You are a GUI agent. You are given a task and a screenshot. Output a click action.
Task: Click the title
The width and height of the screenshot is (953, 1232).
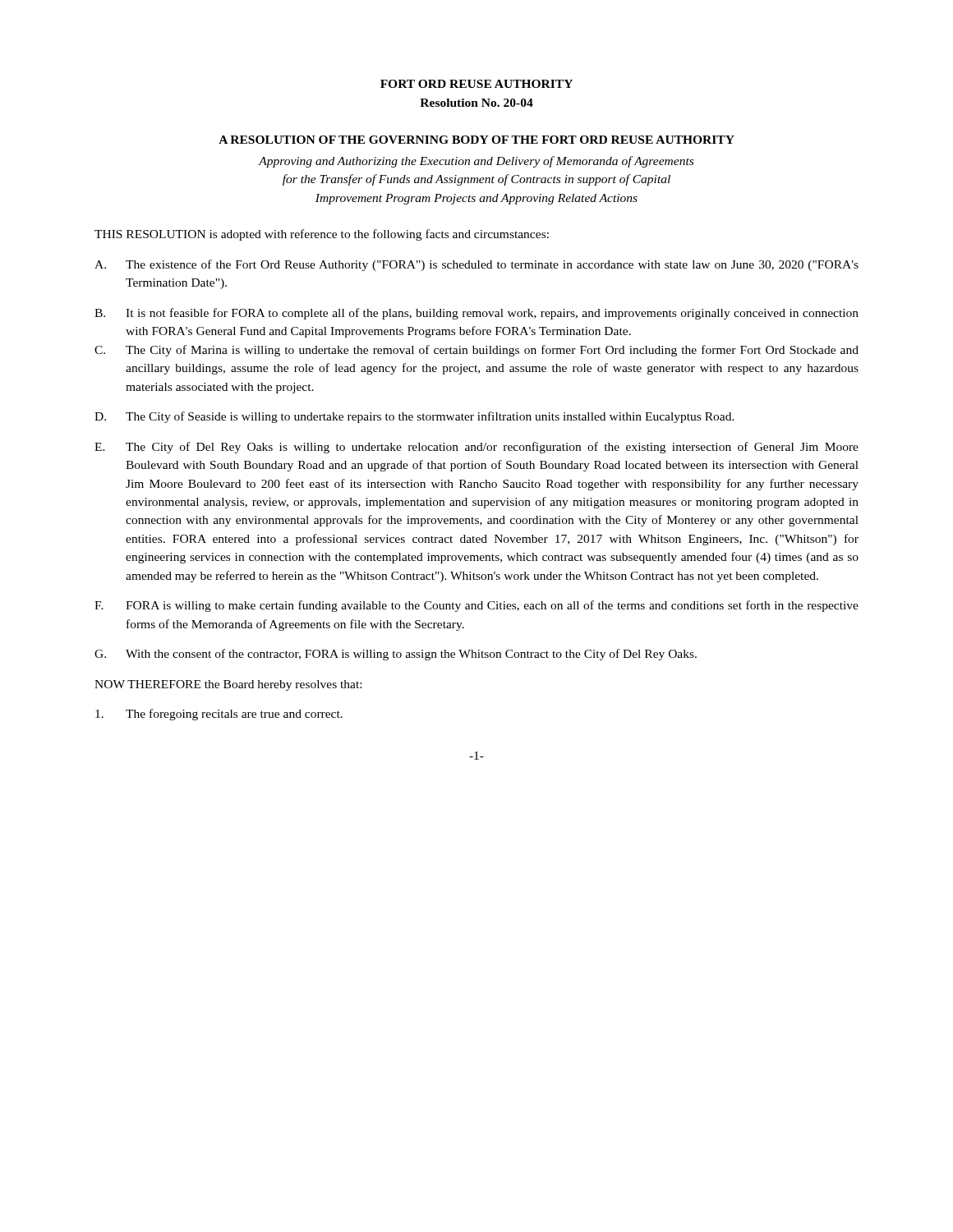(476, 93)
